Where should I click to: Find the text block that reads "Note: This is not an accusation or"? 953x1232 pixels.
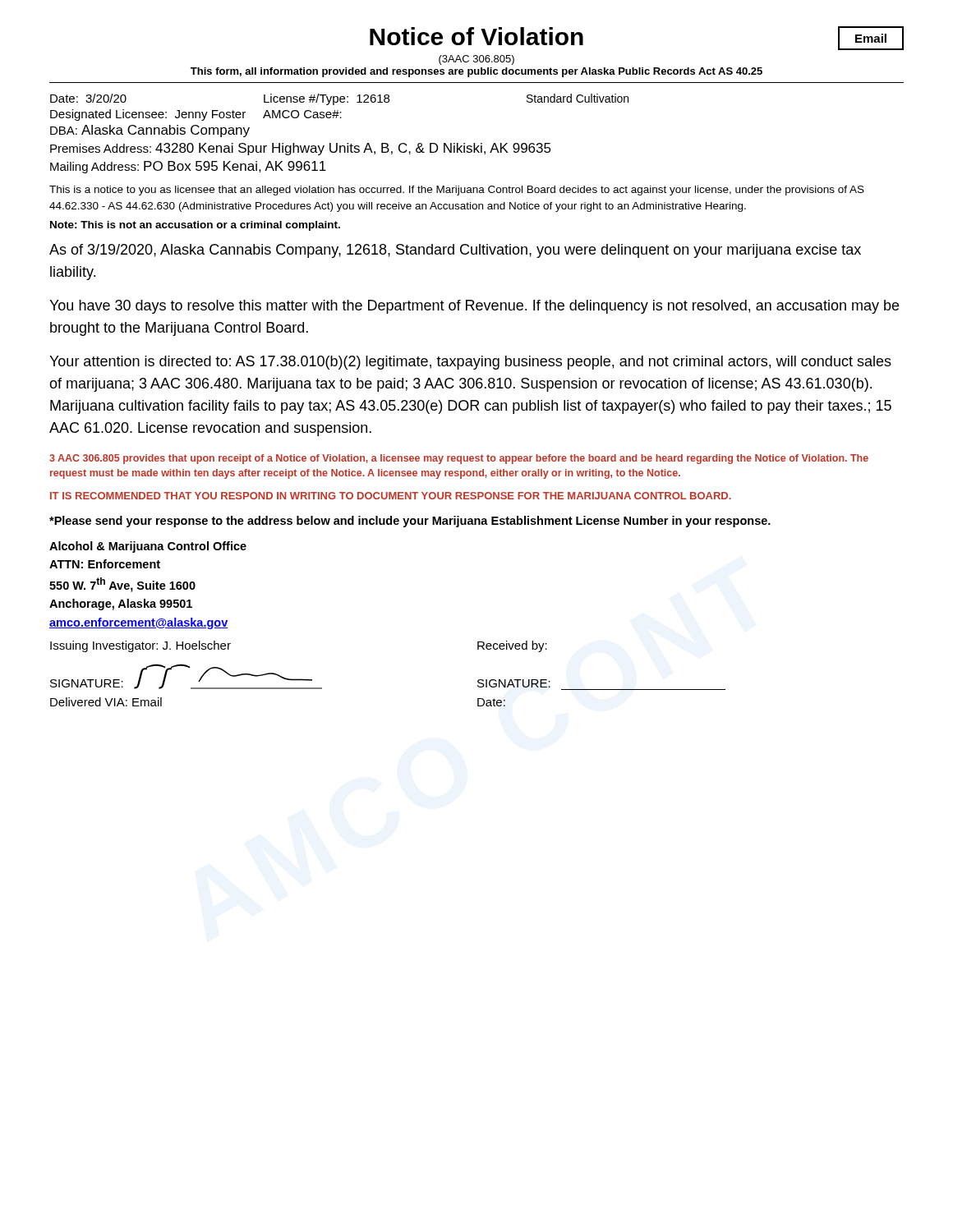pos(195,225)
